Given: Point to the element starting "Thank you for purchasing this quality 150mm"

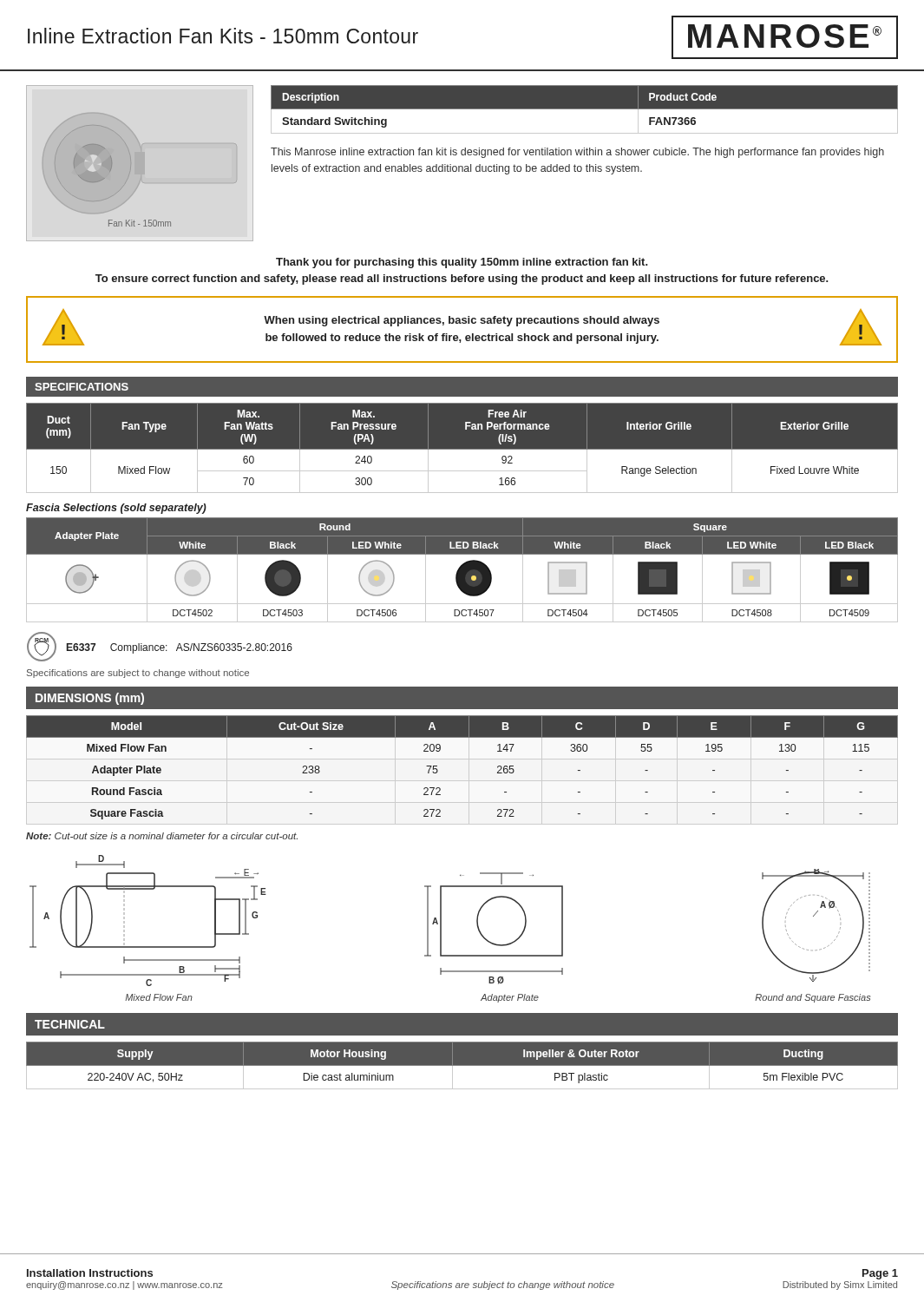Looking at the screenshot, I should 462,270.
